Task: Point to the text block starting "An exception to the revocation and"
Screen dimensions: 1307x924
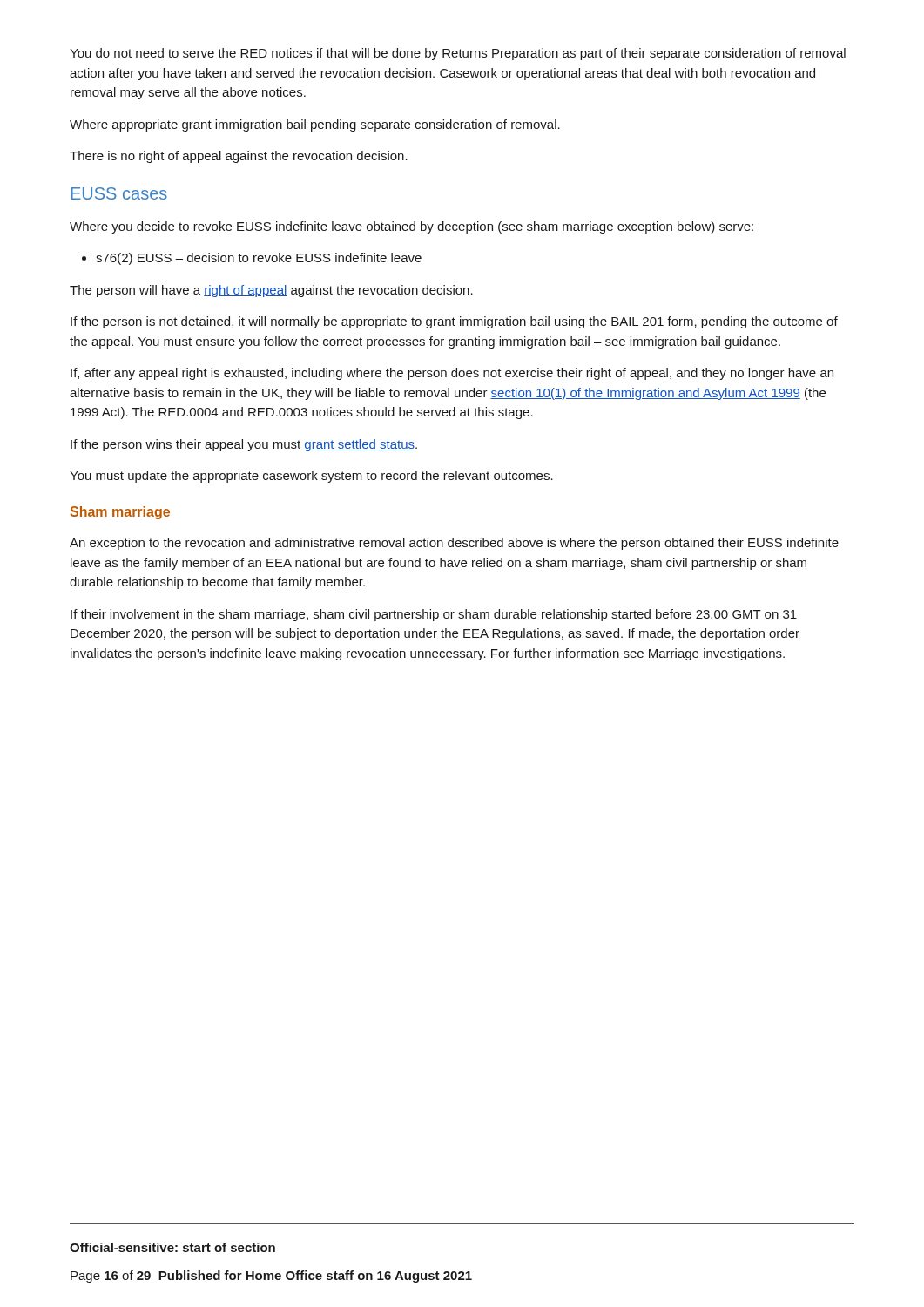Action: coord(462,563)
